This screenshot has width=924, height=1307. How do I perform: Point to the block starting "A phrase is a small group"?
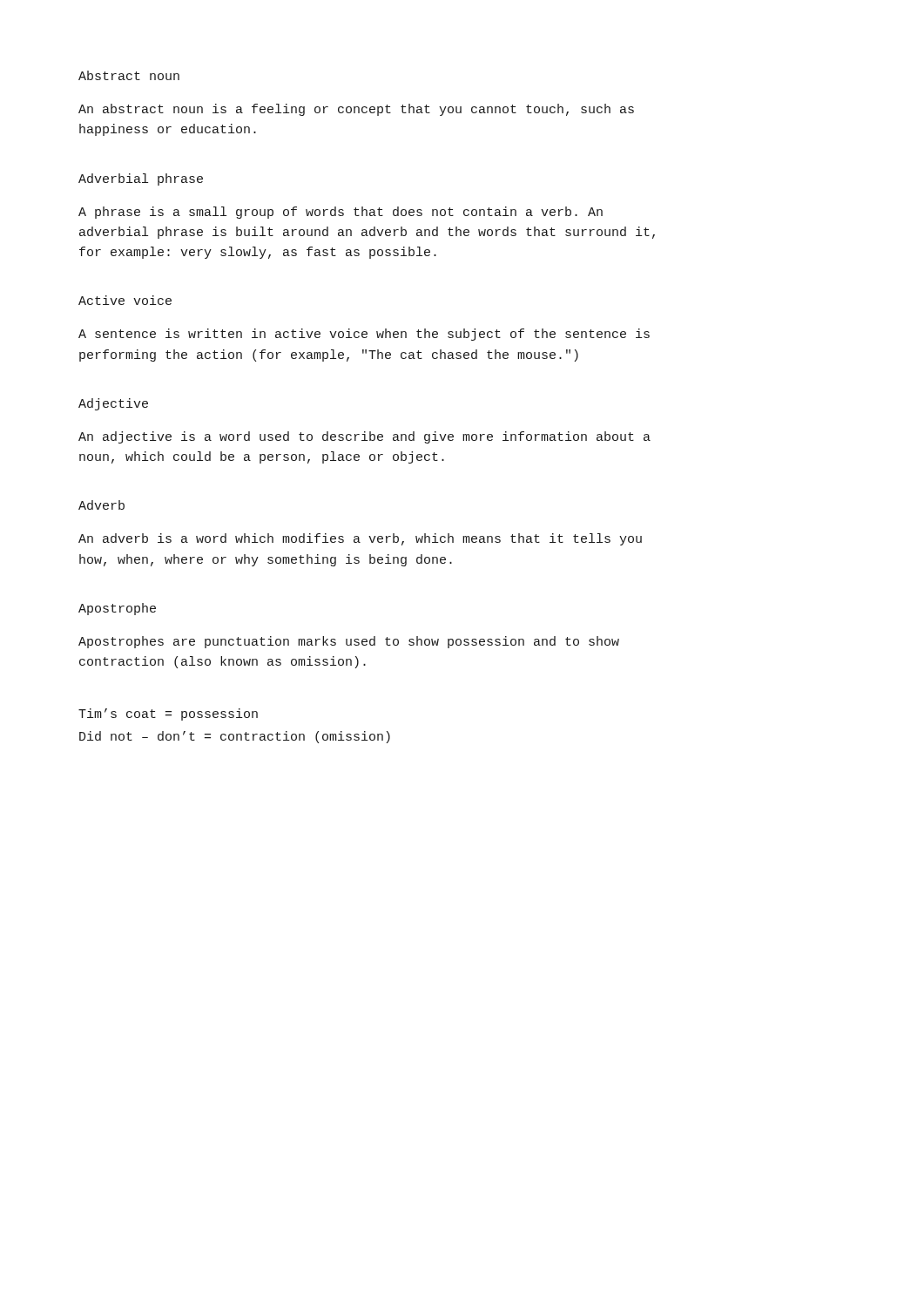(368, 233)
